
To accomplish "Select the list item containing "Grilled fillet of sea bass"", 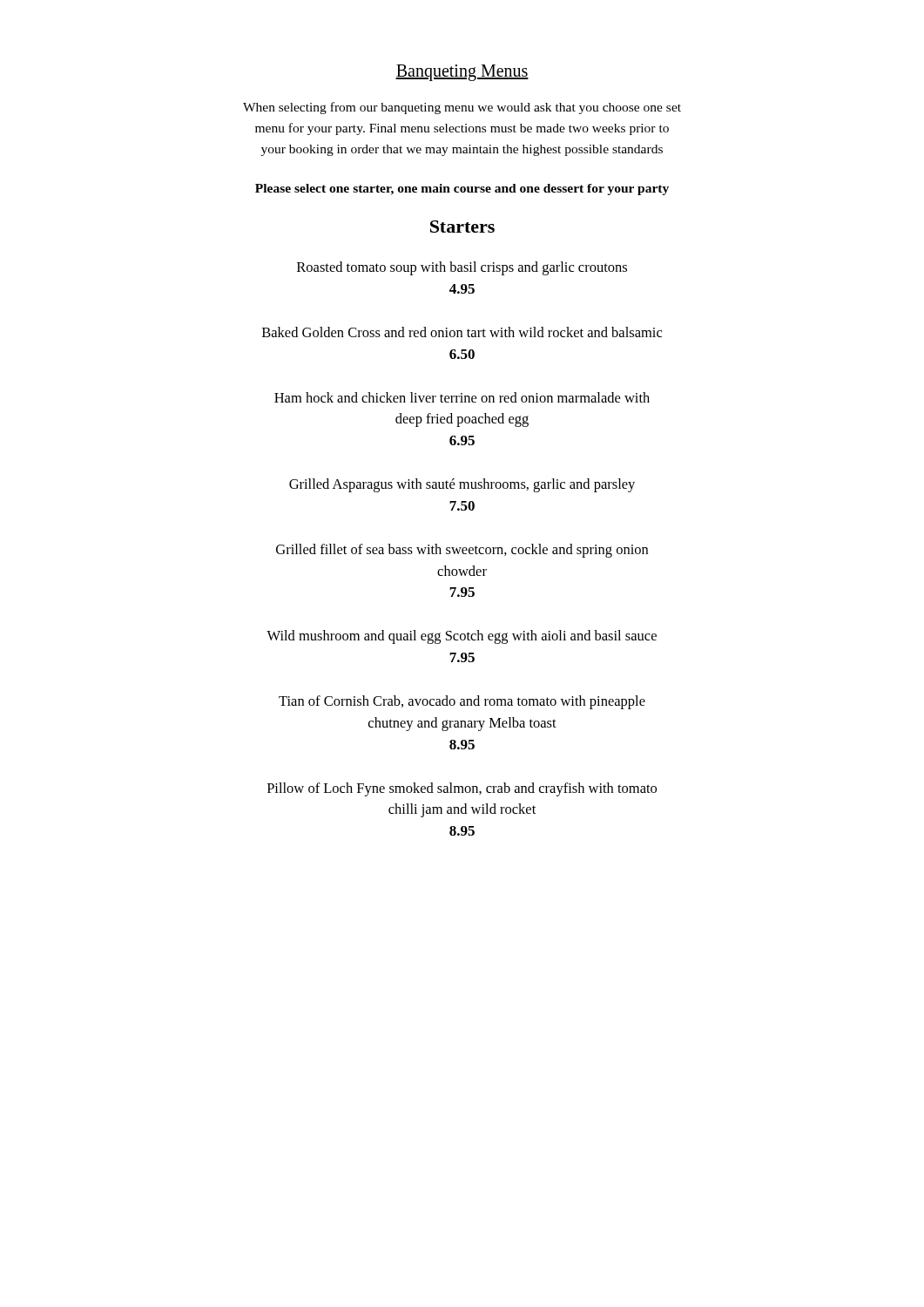I will click(462, 570).
